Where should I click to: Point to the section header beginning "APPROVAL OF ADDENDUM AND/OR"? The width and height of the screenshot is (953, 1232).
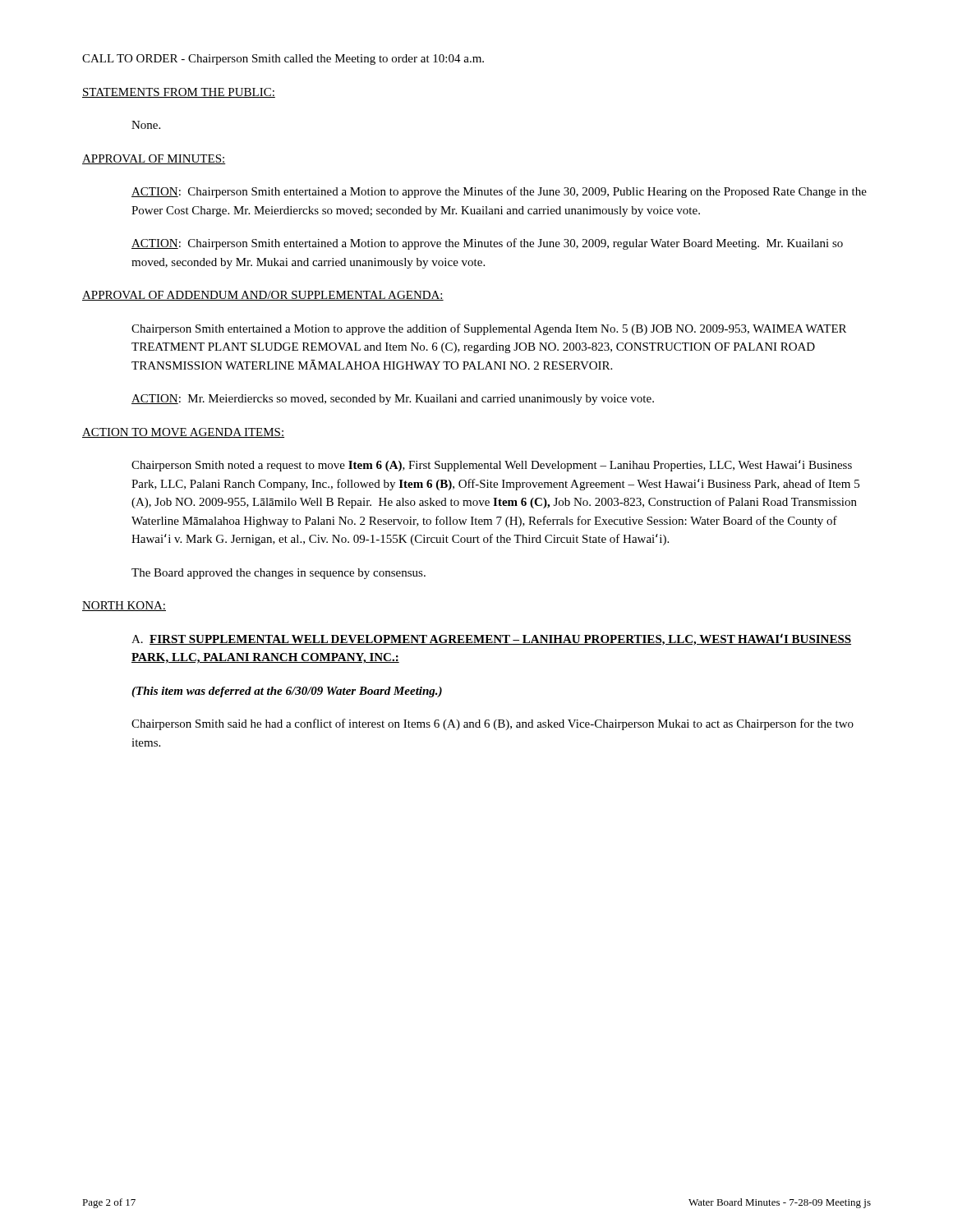click(263, 296)
